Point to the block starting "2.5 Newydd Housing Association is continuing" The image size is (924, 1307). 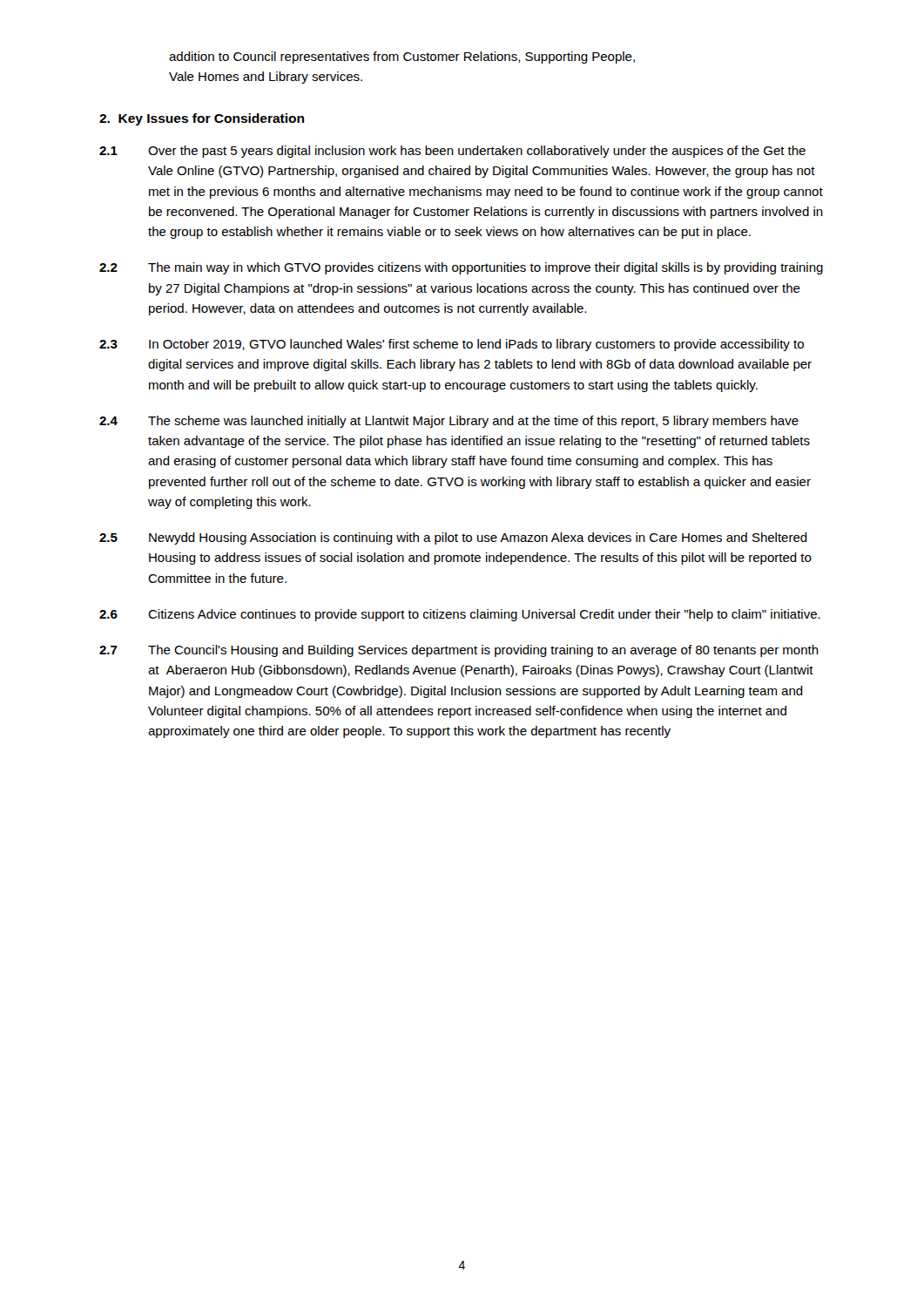(462, 558)
